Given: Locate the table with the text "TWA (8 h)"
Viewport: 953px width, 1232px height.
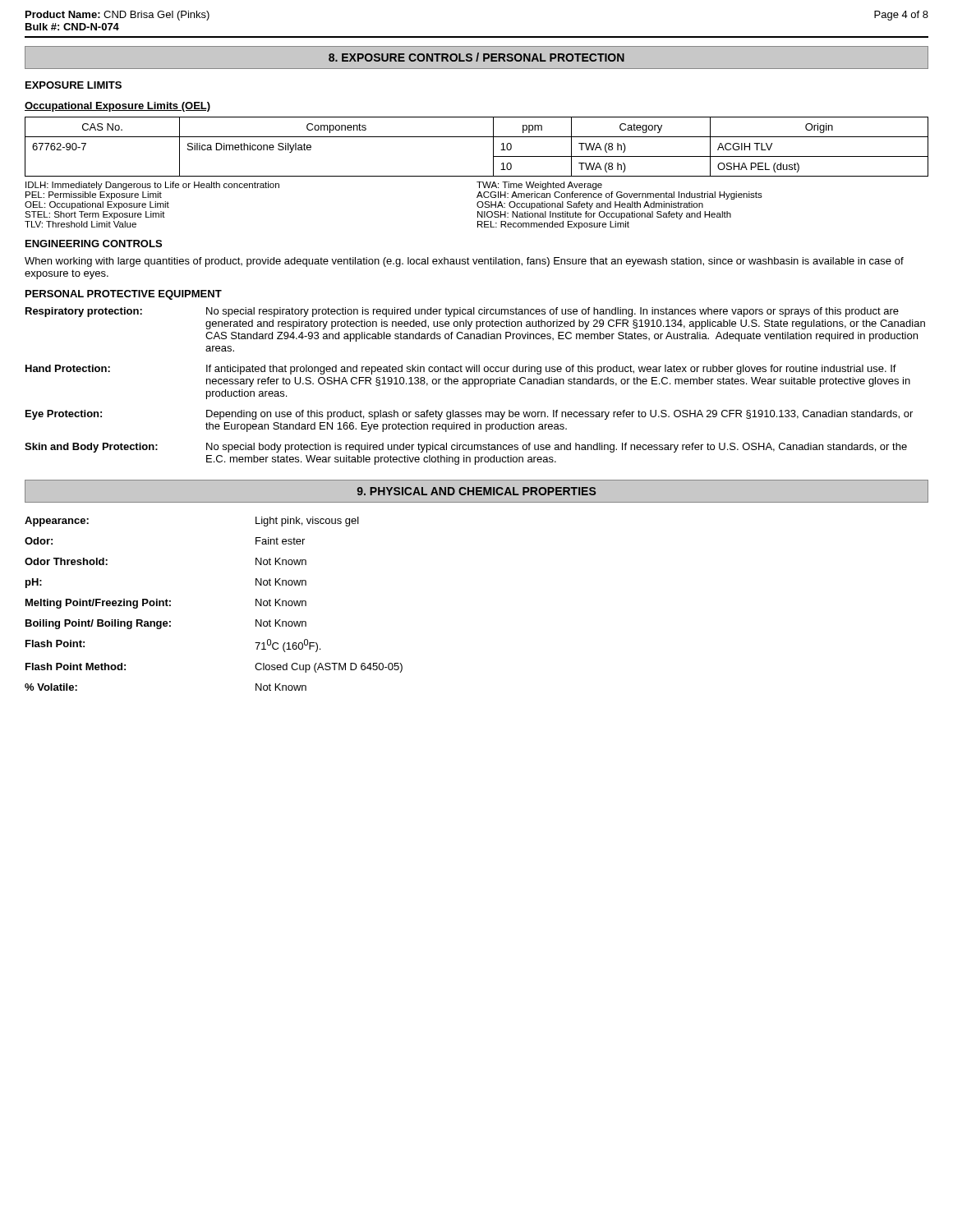Looking at the screenshot, I should [476, 147].
